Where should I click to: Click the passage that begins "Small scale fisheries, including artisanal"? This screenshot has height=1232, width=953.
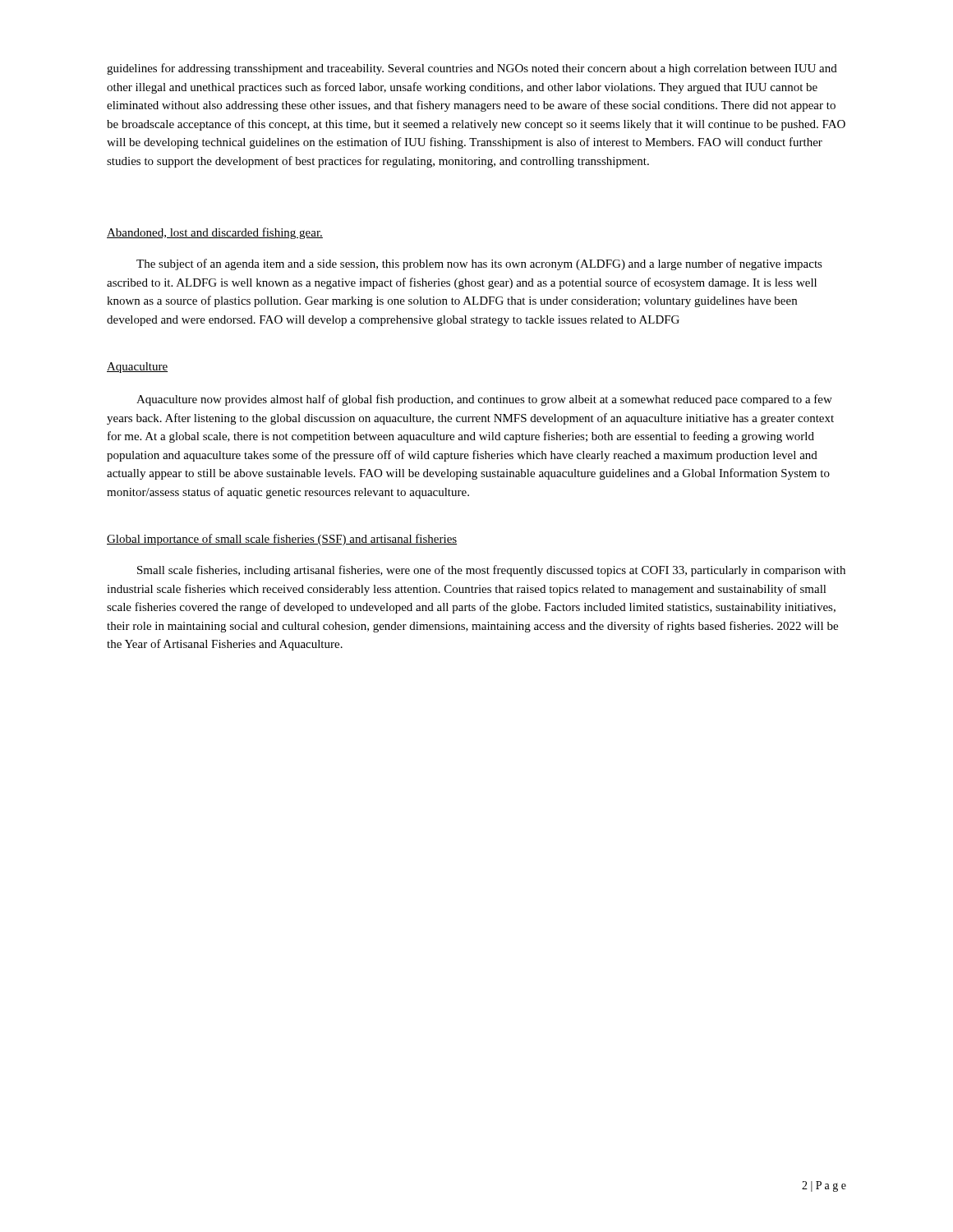coord(476,607)
